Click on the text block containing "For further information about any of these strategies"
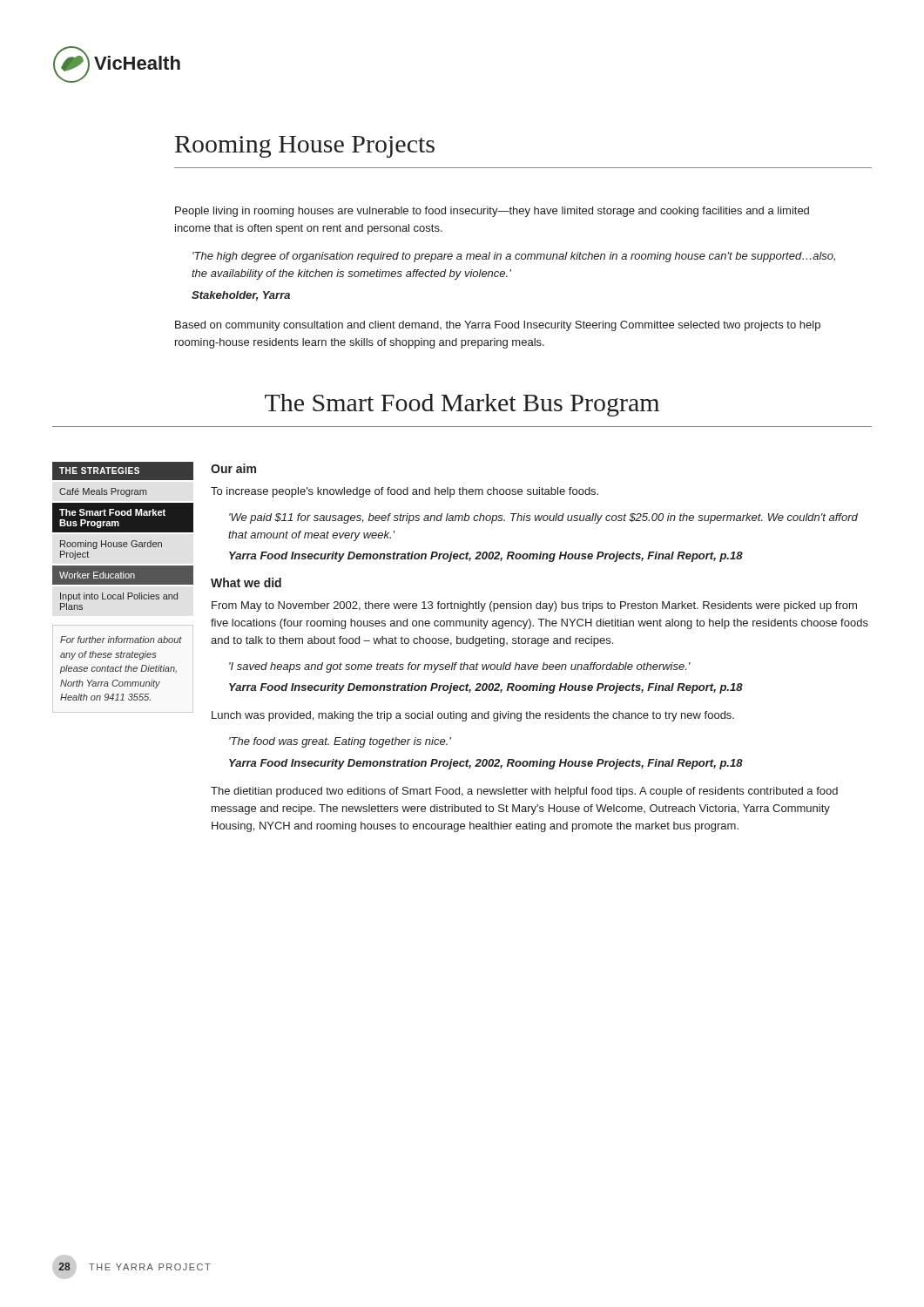This screenshot has height=1307, width=924. pos(121,668)
